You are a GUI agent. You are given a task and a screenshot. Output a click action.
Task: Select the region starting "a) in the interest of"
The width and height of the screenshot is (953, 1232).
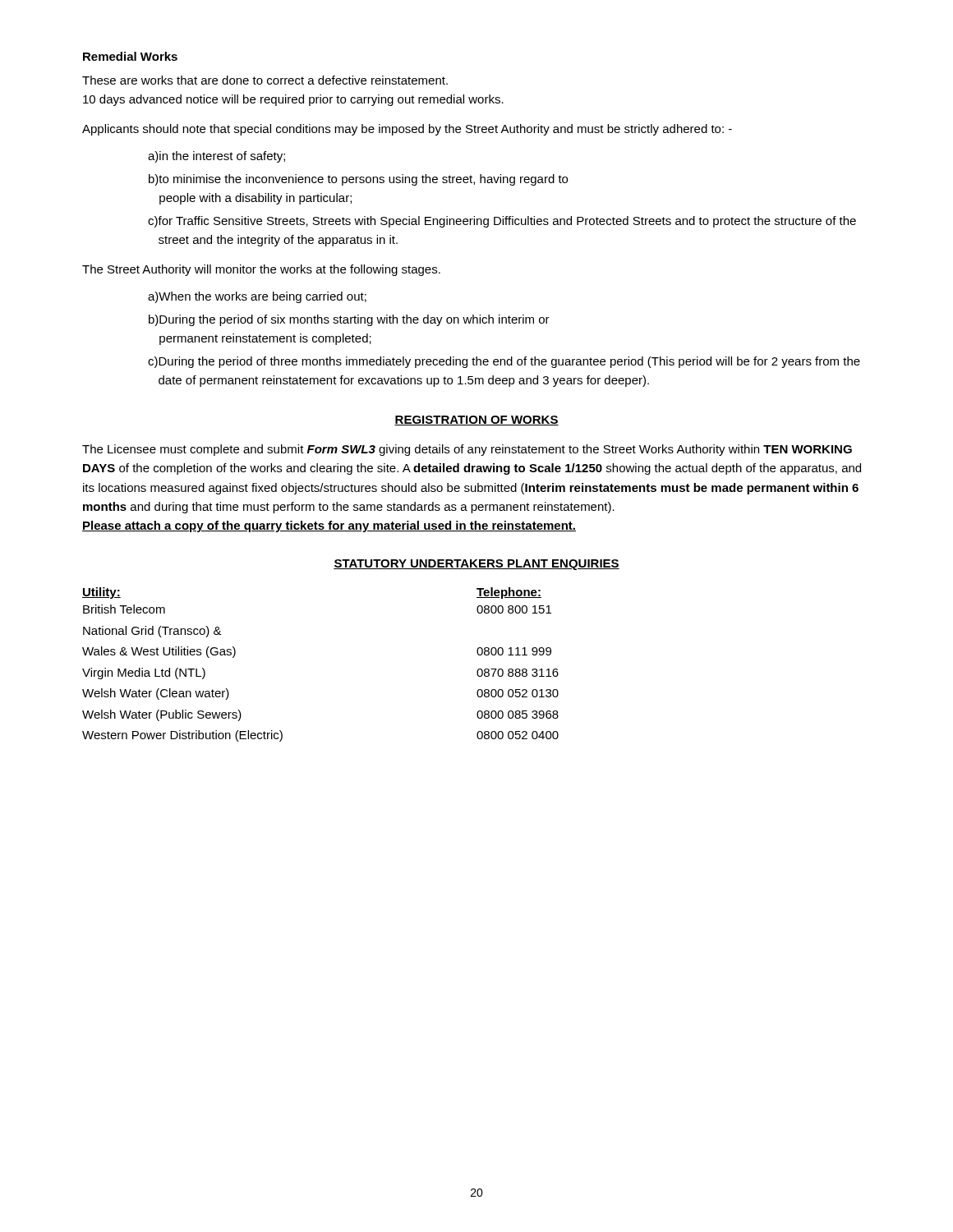[216, 157]
